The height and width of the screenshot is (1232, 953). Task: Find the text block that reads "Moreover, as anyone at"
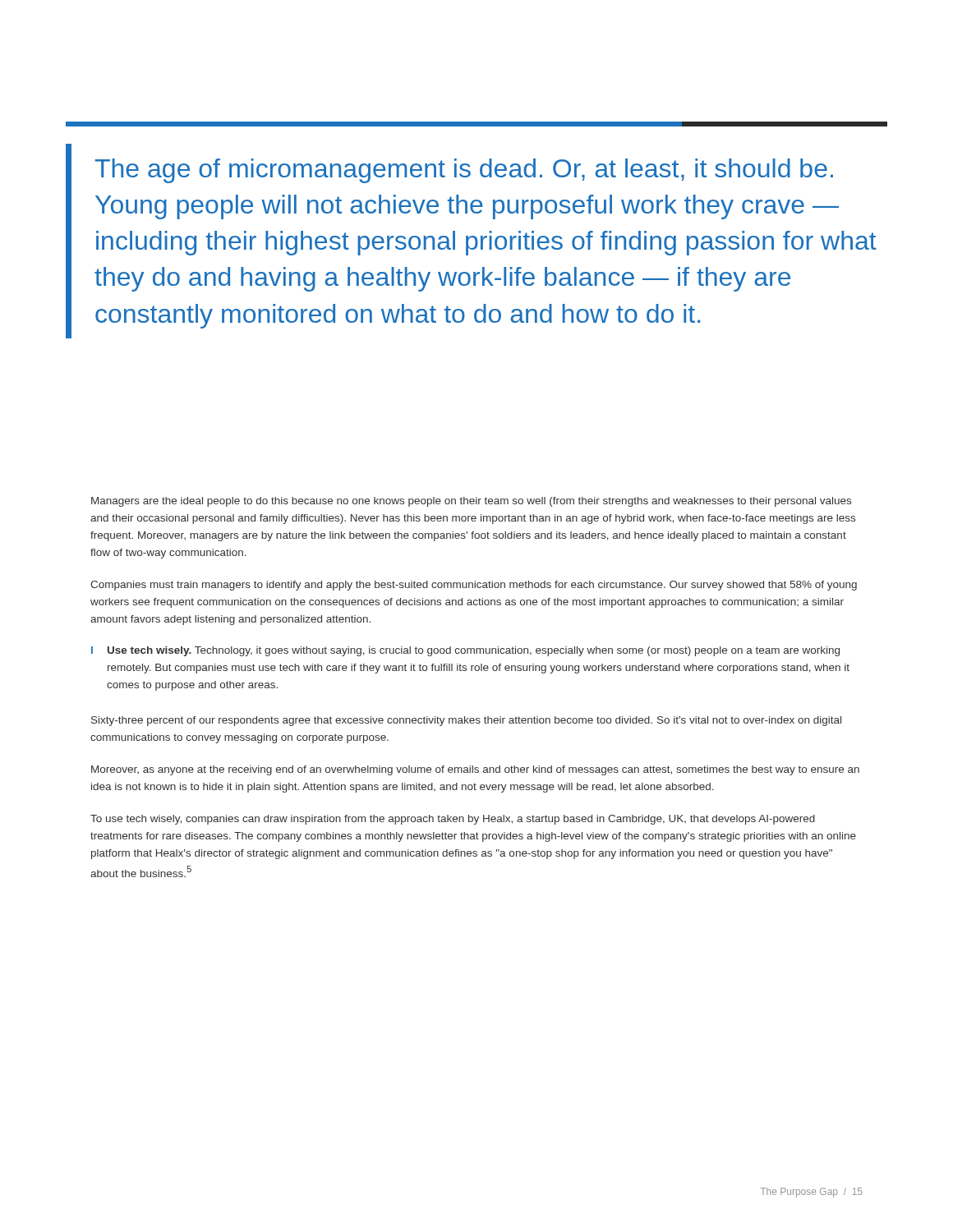tap(476, 779)
